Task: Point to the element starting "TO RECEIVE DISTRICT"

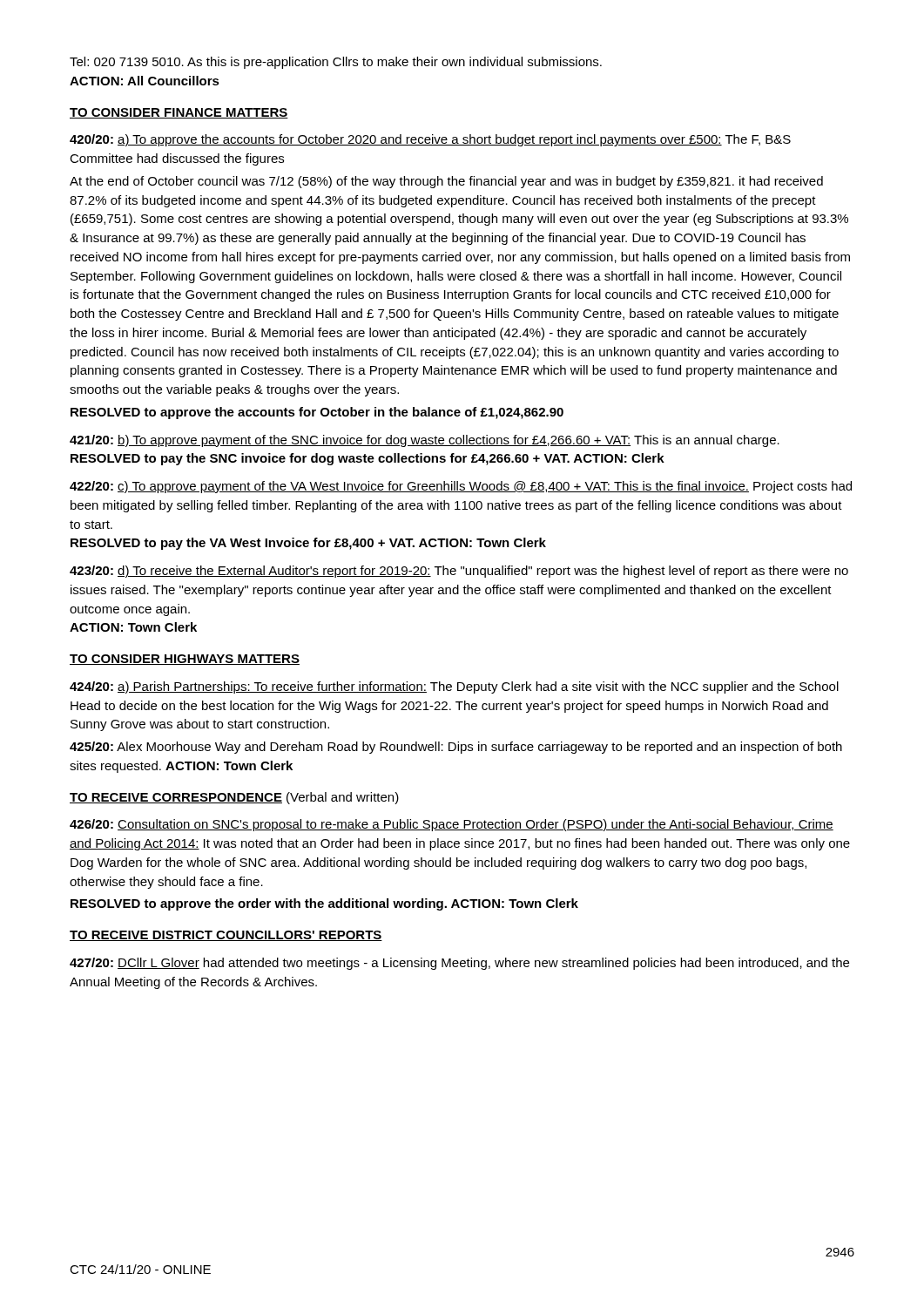Action: (x=226, y=936)
